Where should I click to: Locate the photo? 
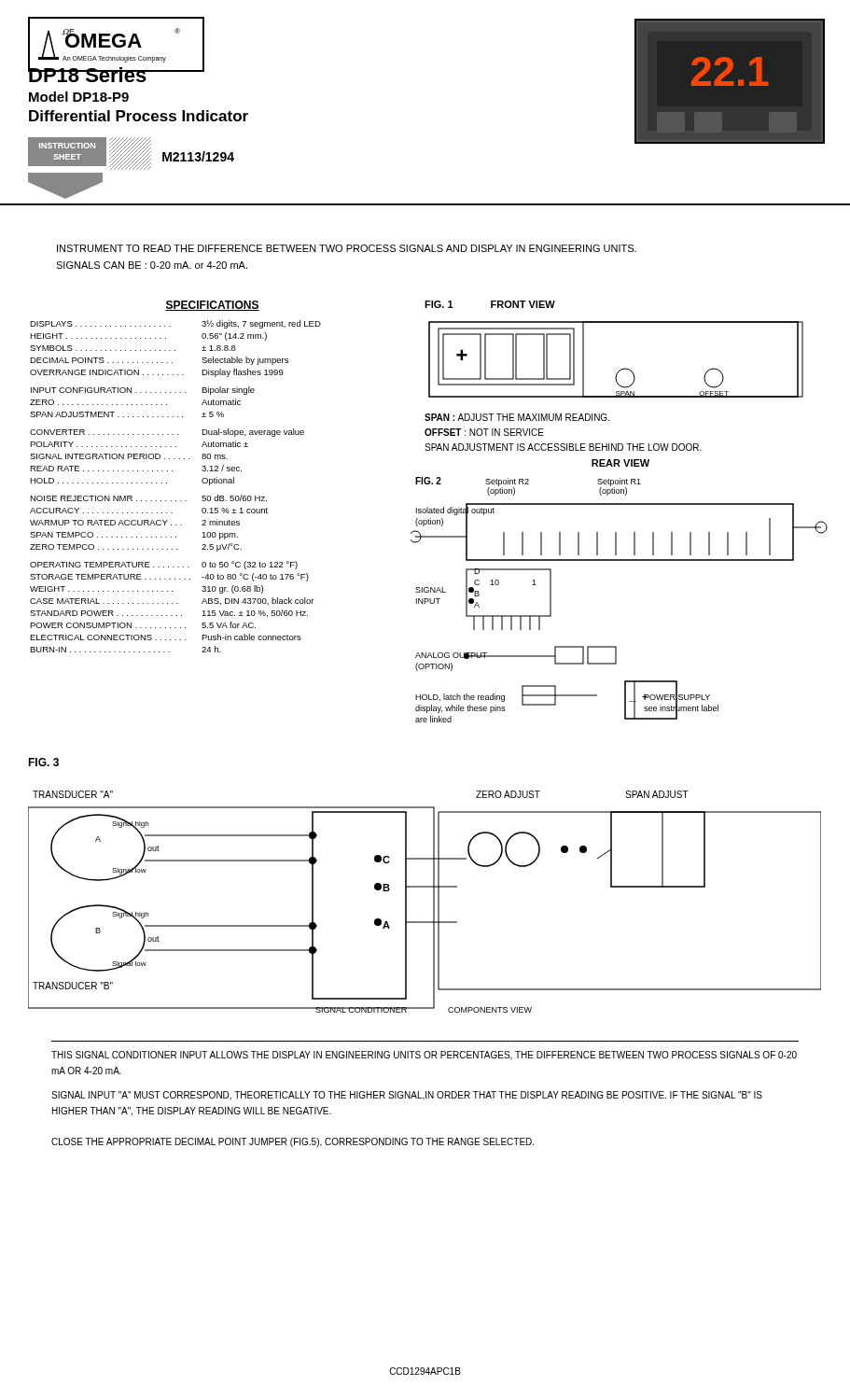[730, 81]
